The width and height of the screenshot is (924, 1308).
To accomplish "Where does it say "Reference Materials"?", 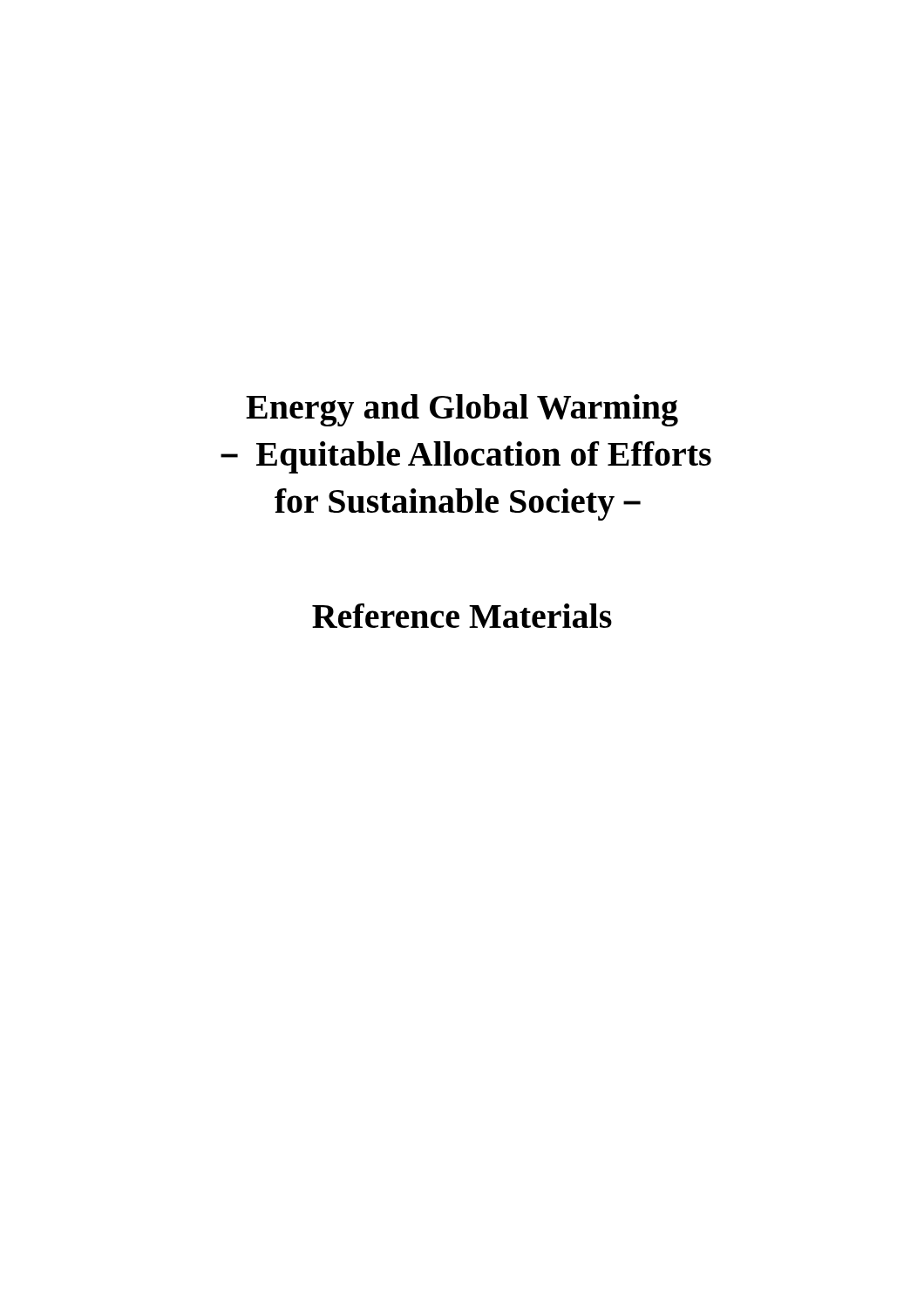I will pos(462,616).
